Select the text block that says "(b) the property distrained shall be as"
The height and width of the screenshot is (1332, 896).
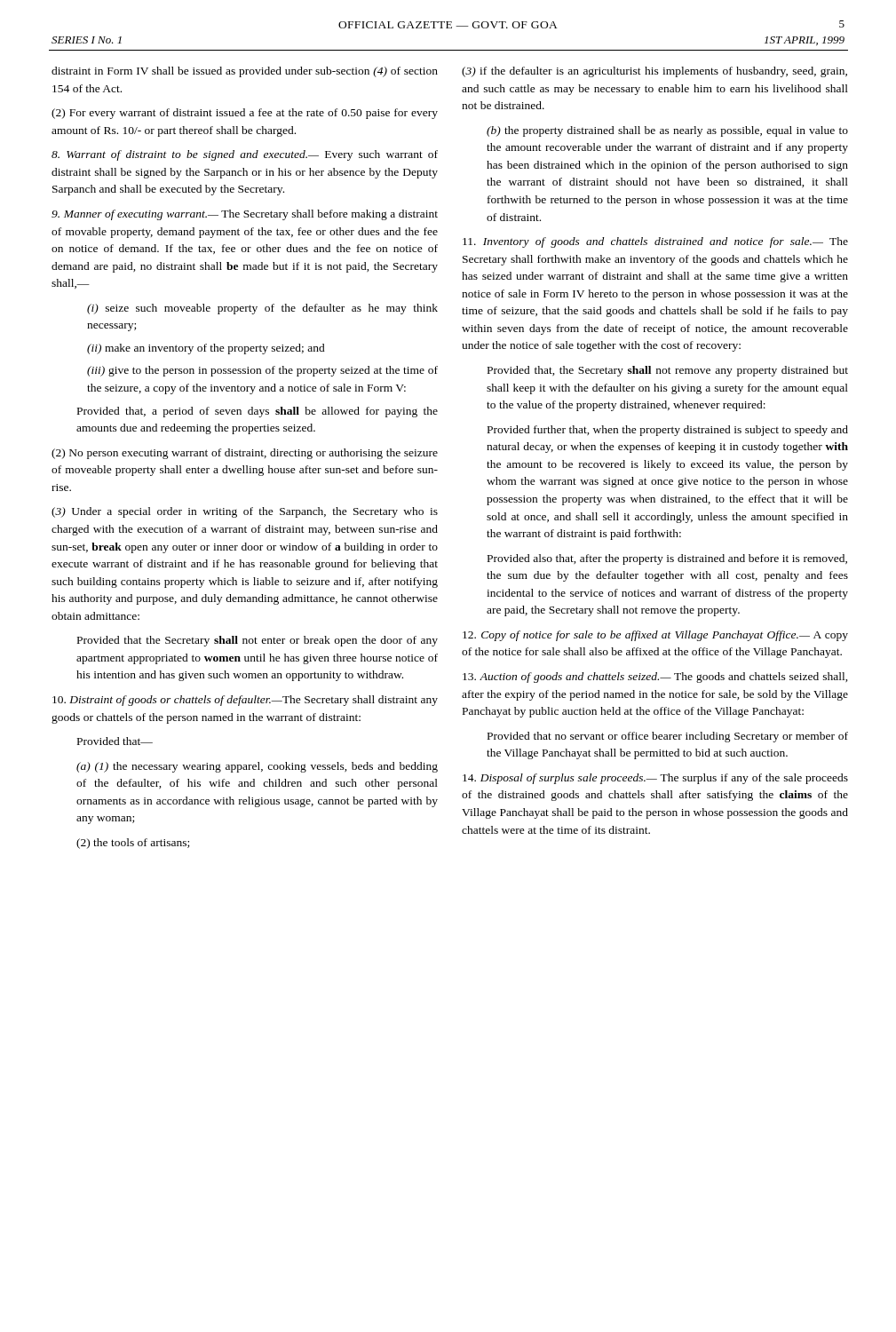[667, 173]
